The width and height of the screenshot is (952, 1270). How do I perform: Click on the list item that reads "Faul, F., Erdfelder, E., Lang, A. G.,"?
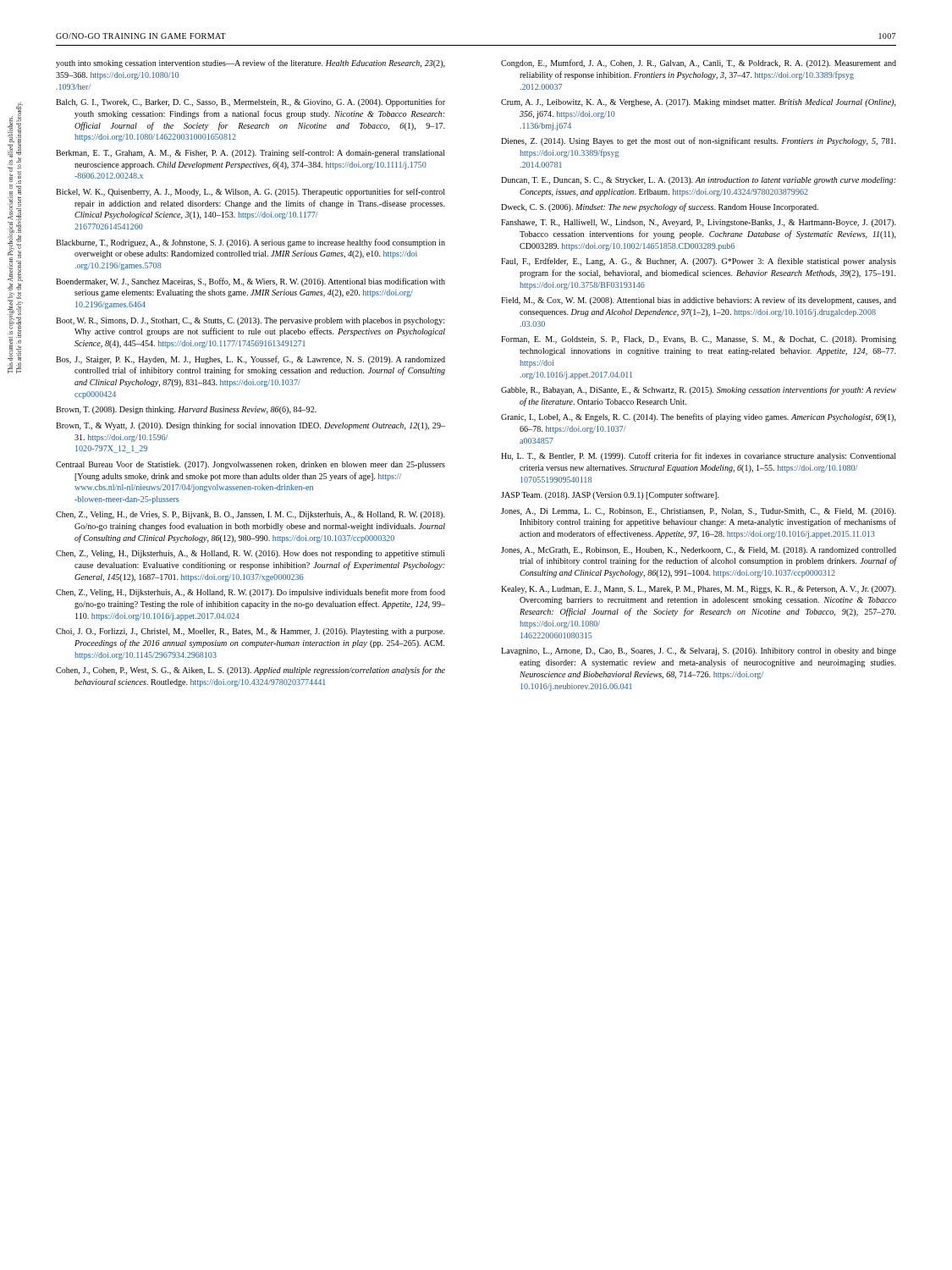pos(699,273)
